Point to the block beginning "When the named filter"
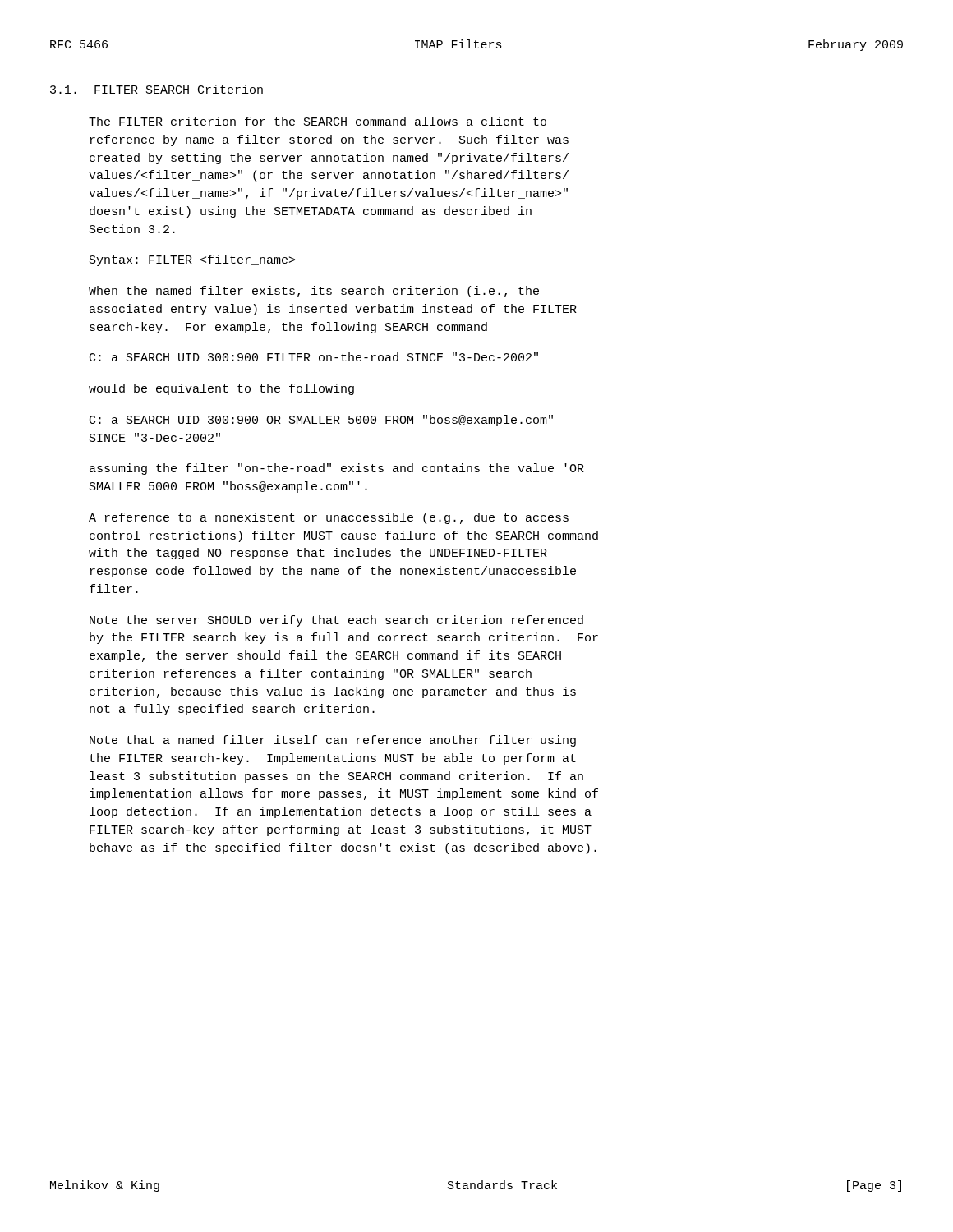 click(333, 310)
